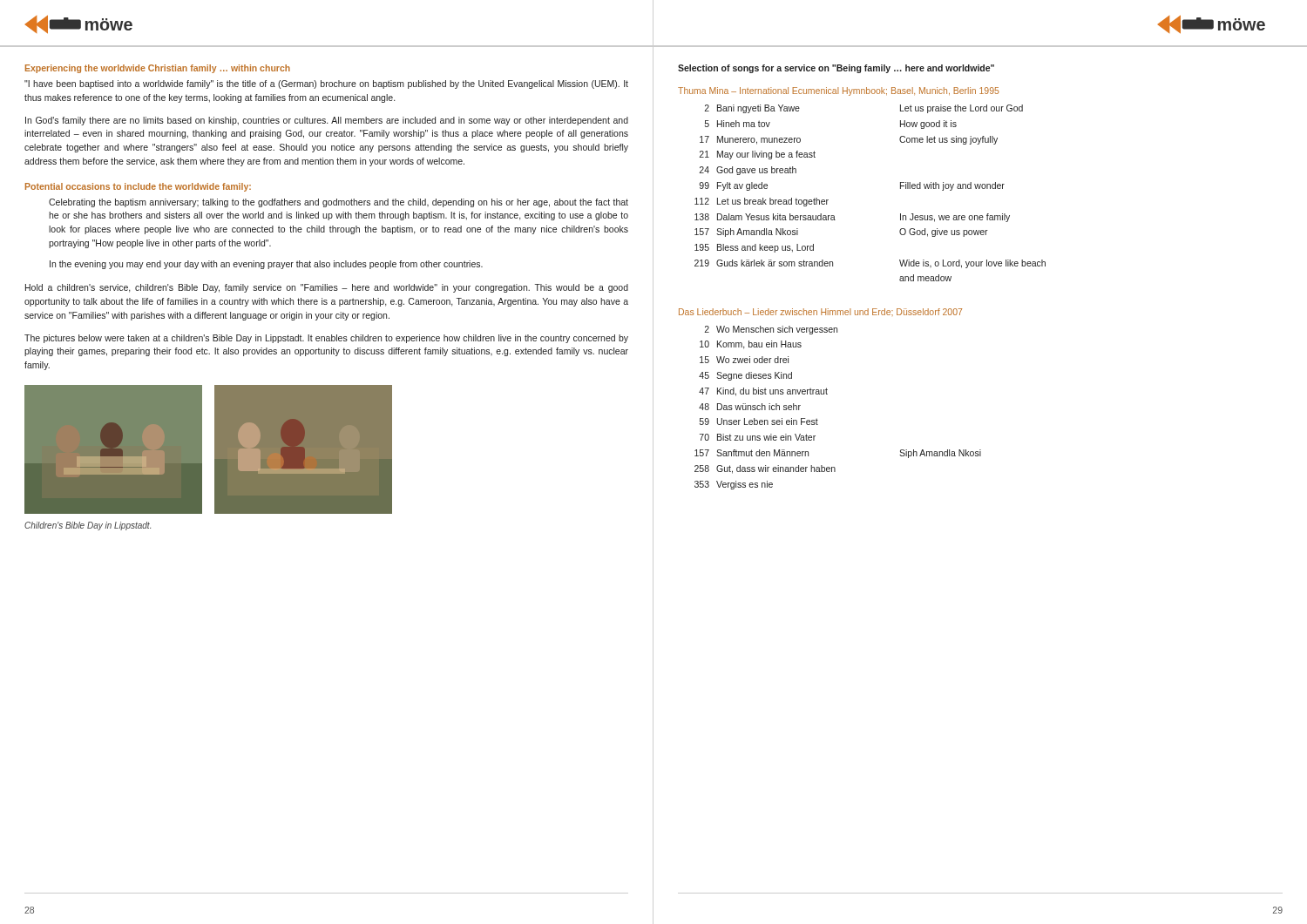
Task: Click on the text starting "24 God gave us breath"
Action: tap(784, 170)
